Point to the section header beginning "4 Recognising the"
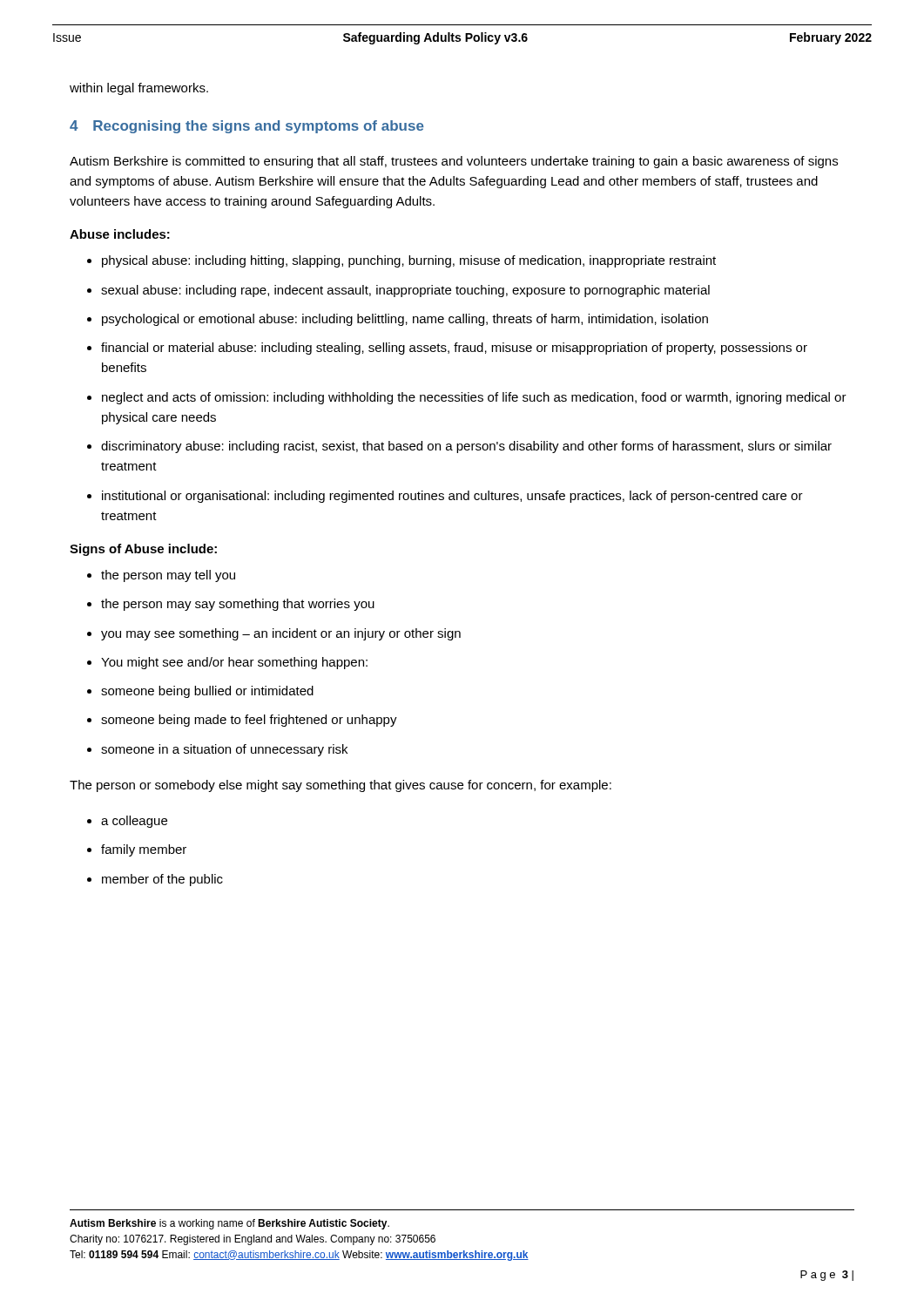The width and height of the screenshot is (924, 1307). [247, 125]
